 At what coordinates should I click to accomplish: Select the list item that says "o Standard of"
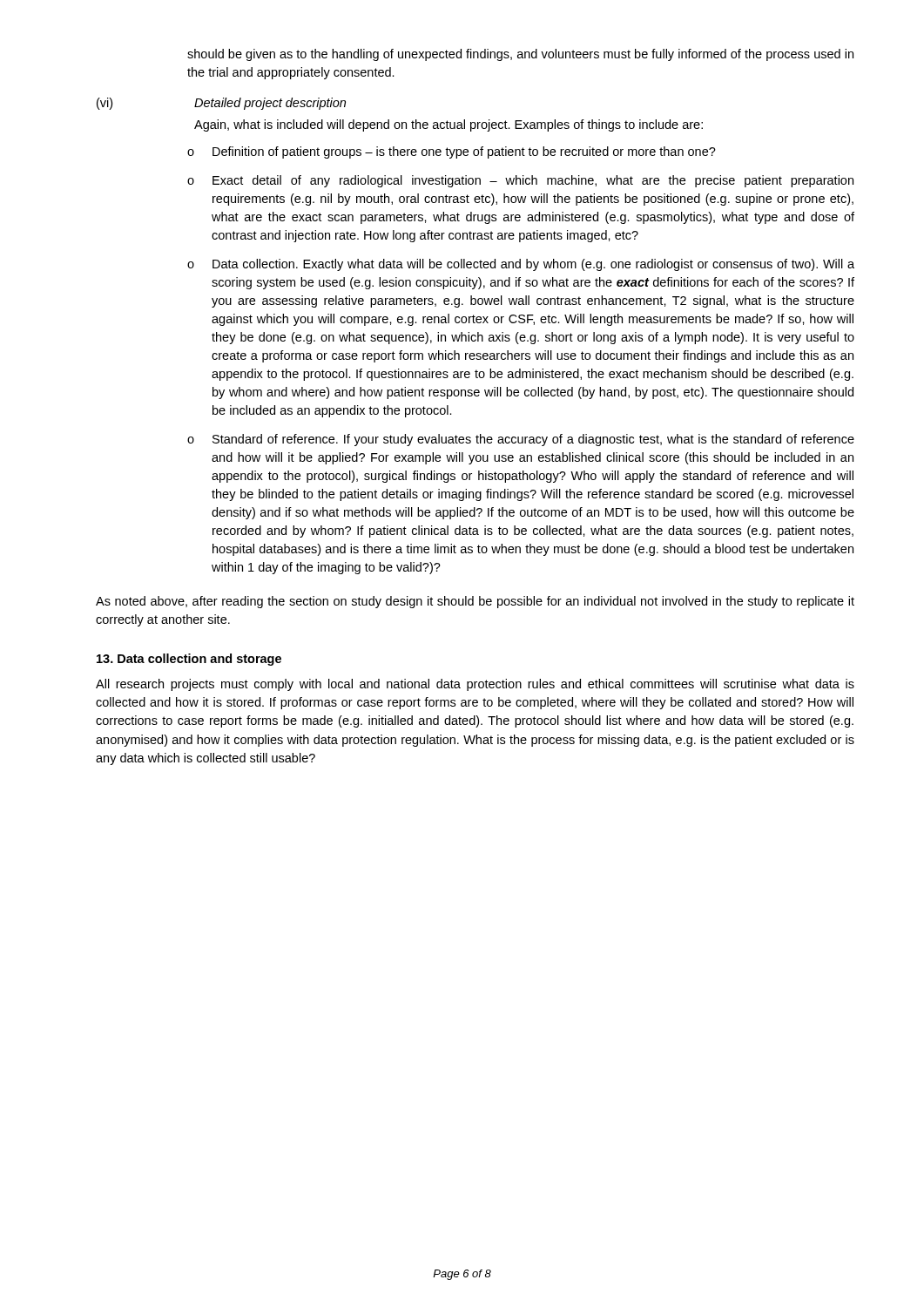click(x=521, y=504)
